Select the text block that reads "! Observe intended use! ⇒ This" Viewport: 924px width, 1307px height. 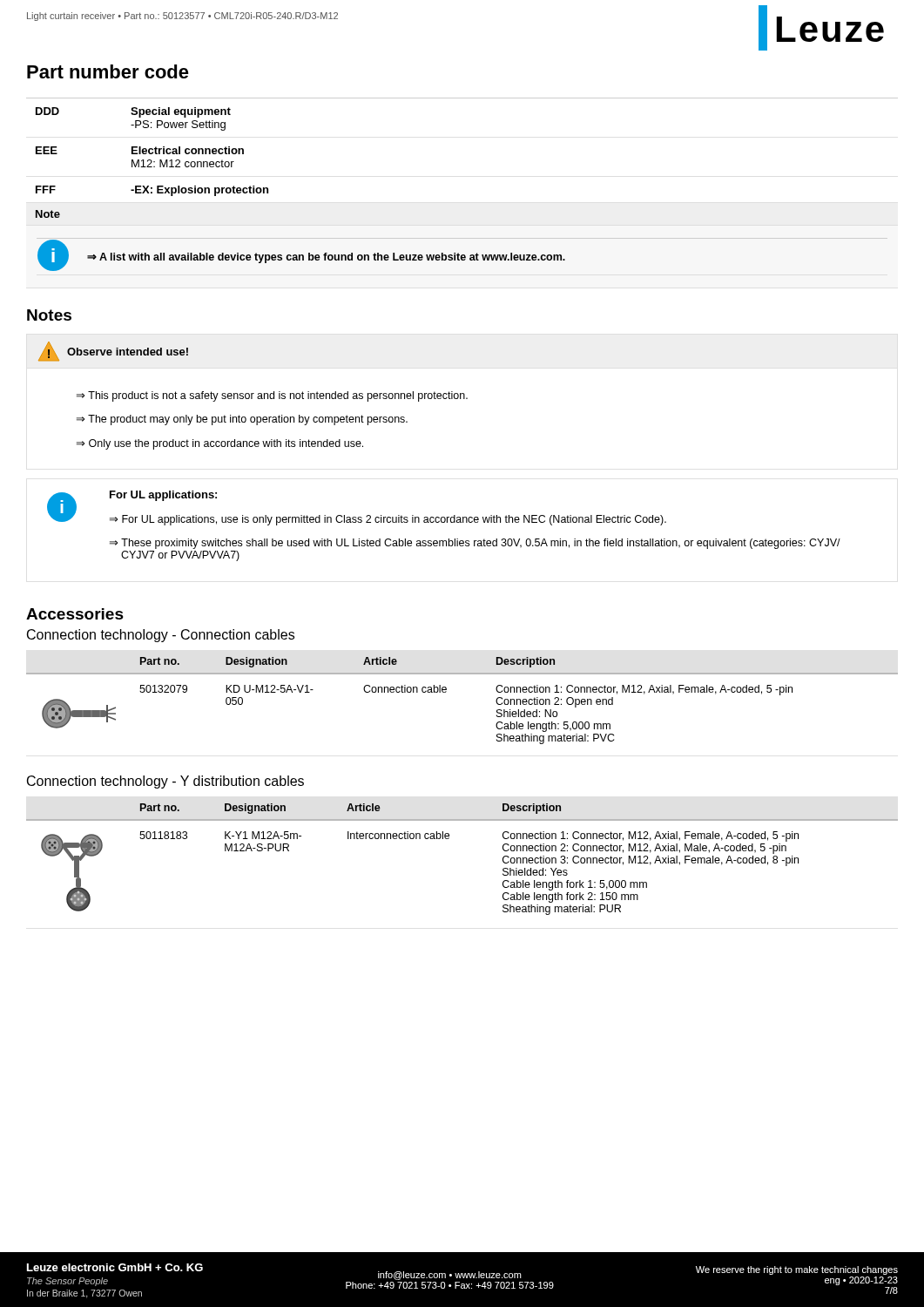(462, 402)
